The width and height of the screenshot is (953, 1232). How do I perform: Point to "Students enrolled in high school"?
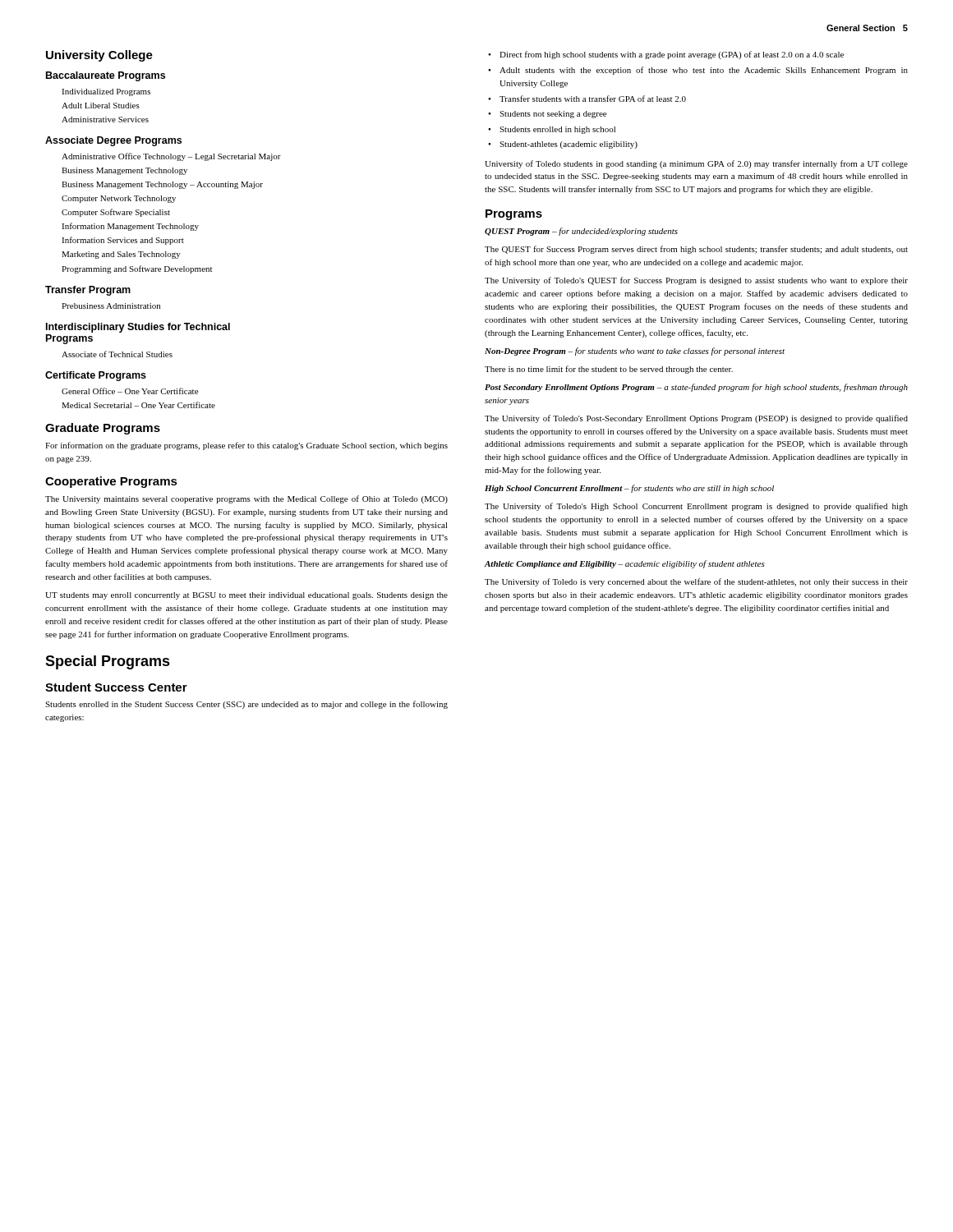[x=558, y=128]
